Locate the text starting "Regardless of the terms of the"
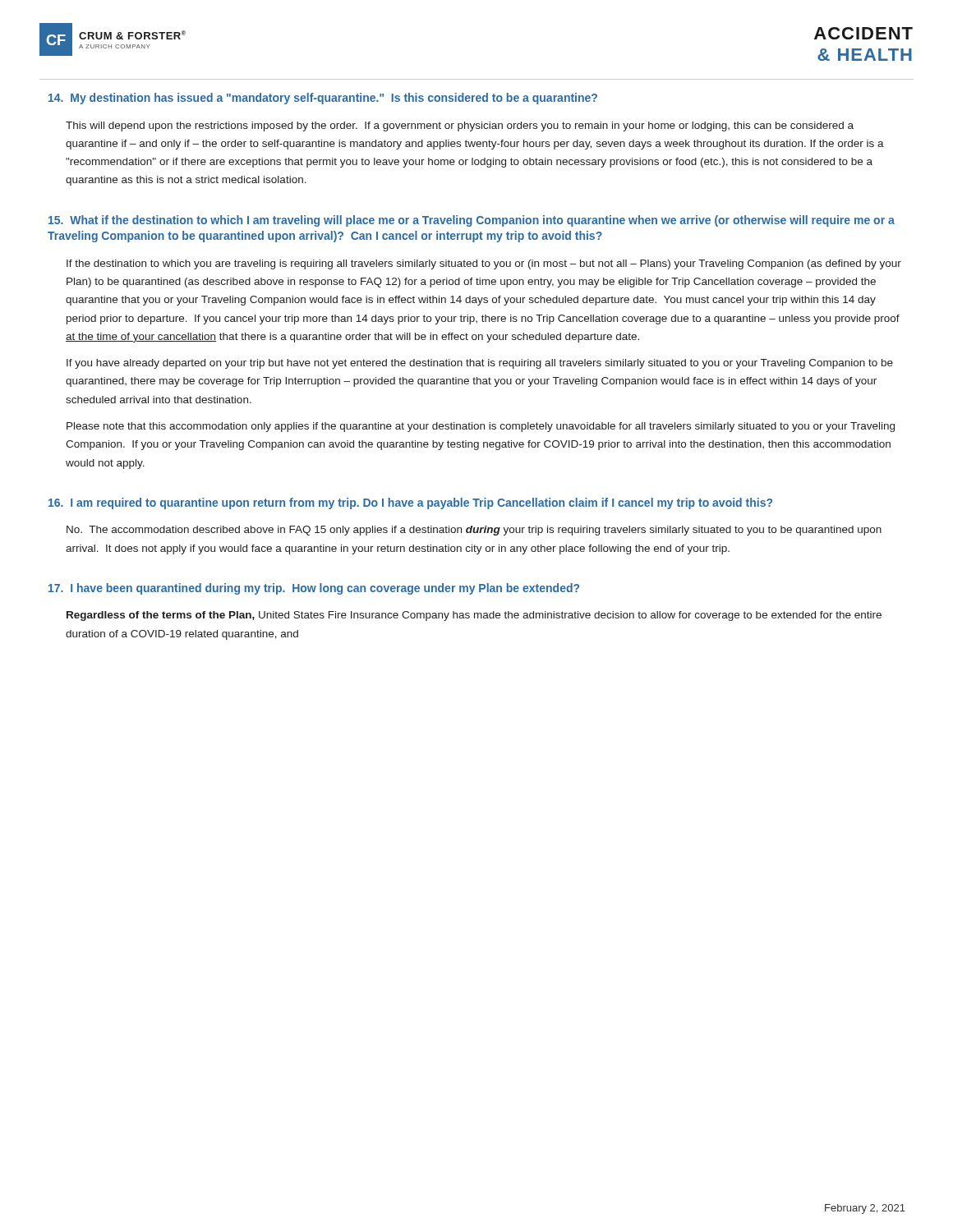This screenshot has width=953, height=1232. tap(474, 624)
